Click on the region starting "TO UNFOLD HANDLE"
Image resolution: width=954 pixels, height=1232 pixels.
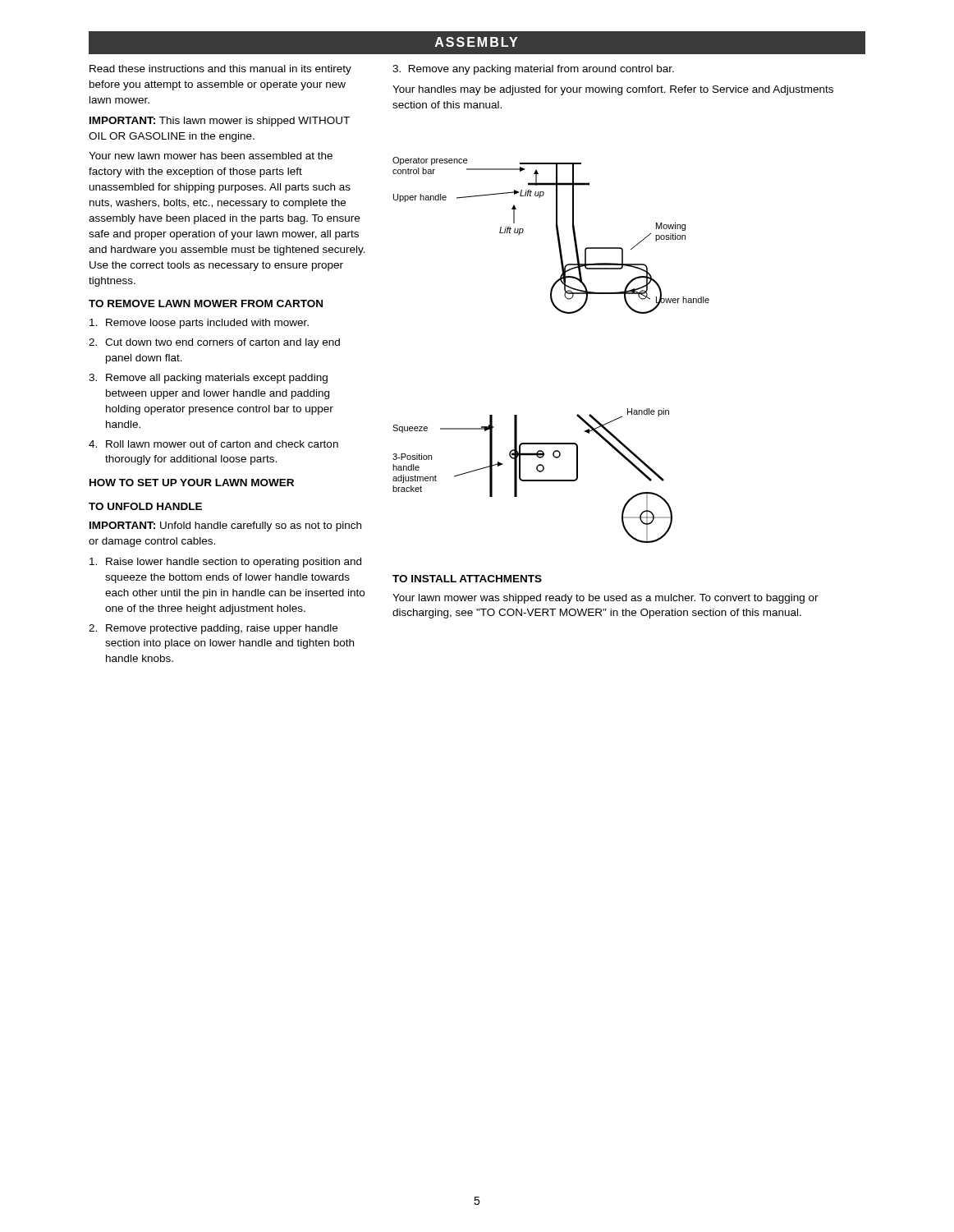point(145,507)
